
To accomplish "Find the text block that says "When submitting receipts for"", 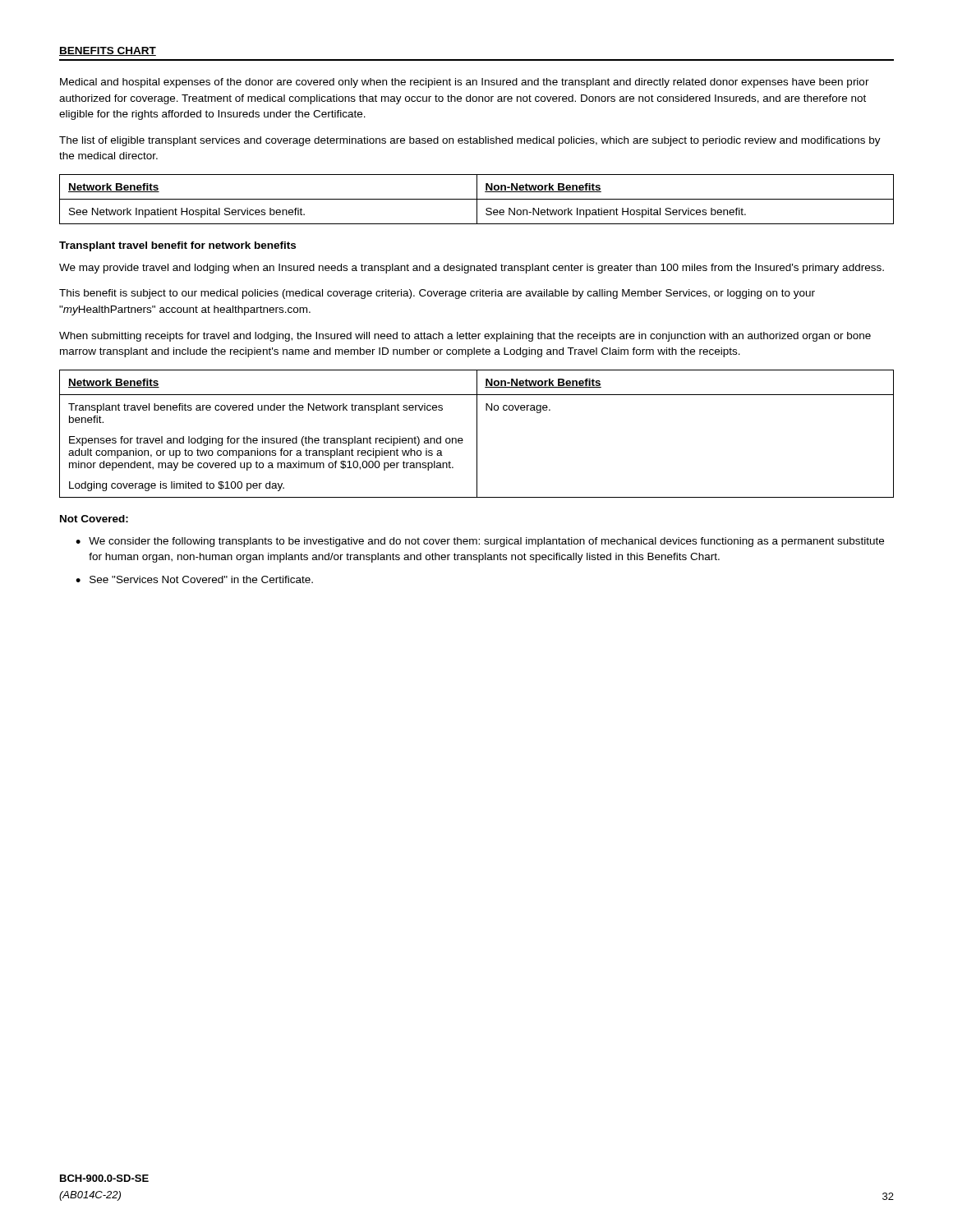I will coord(465,343).
